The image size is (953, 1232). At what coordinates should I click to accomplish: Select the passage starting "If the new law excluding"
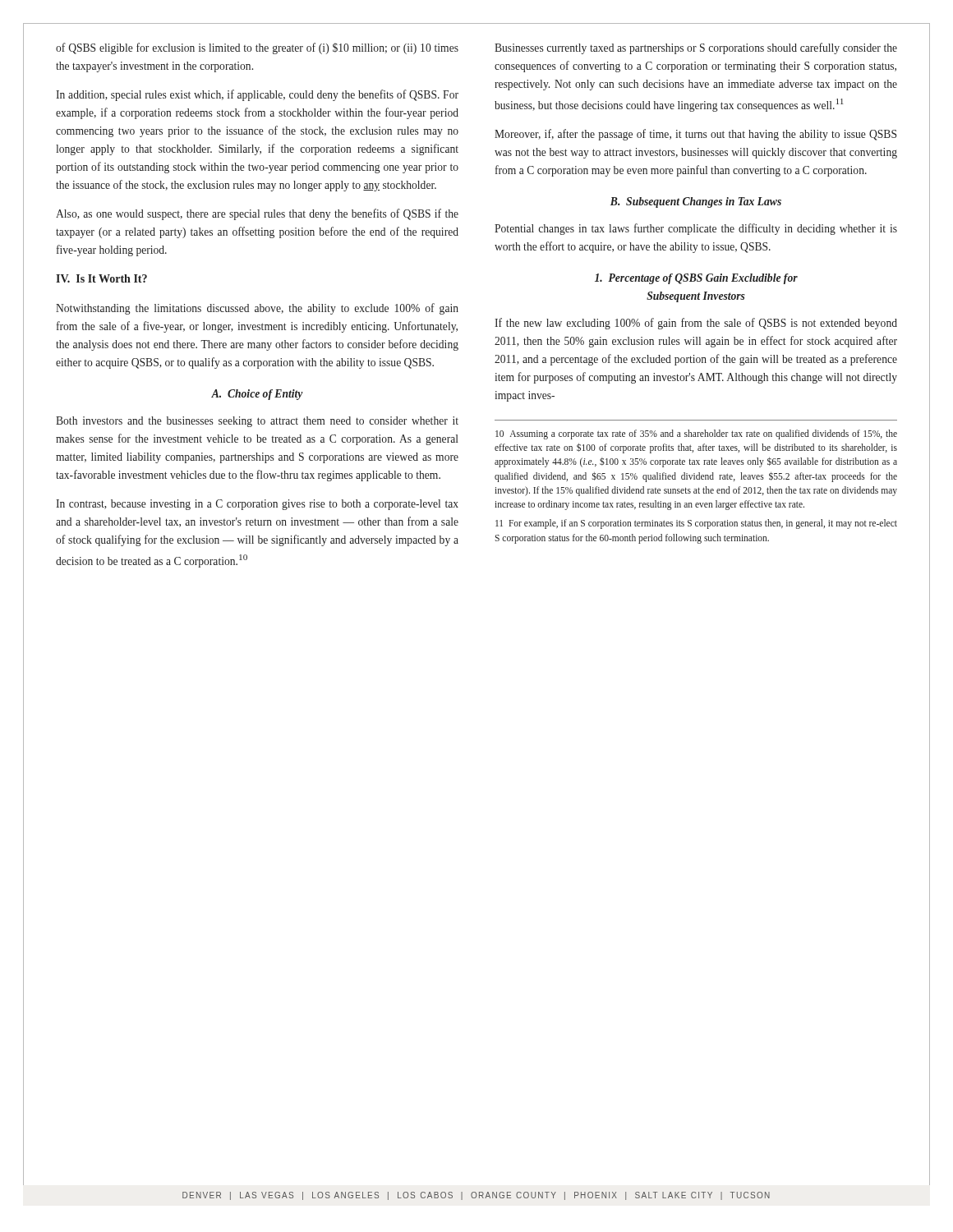[696, 359]
